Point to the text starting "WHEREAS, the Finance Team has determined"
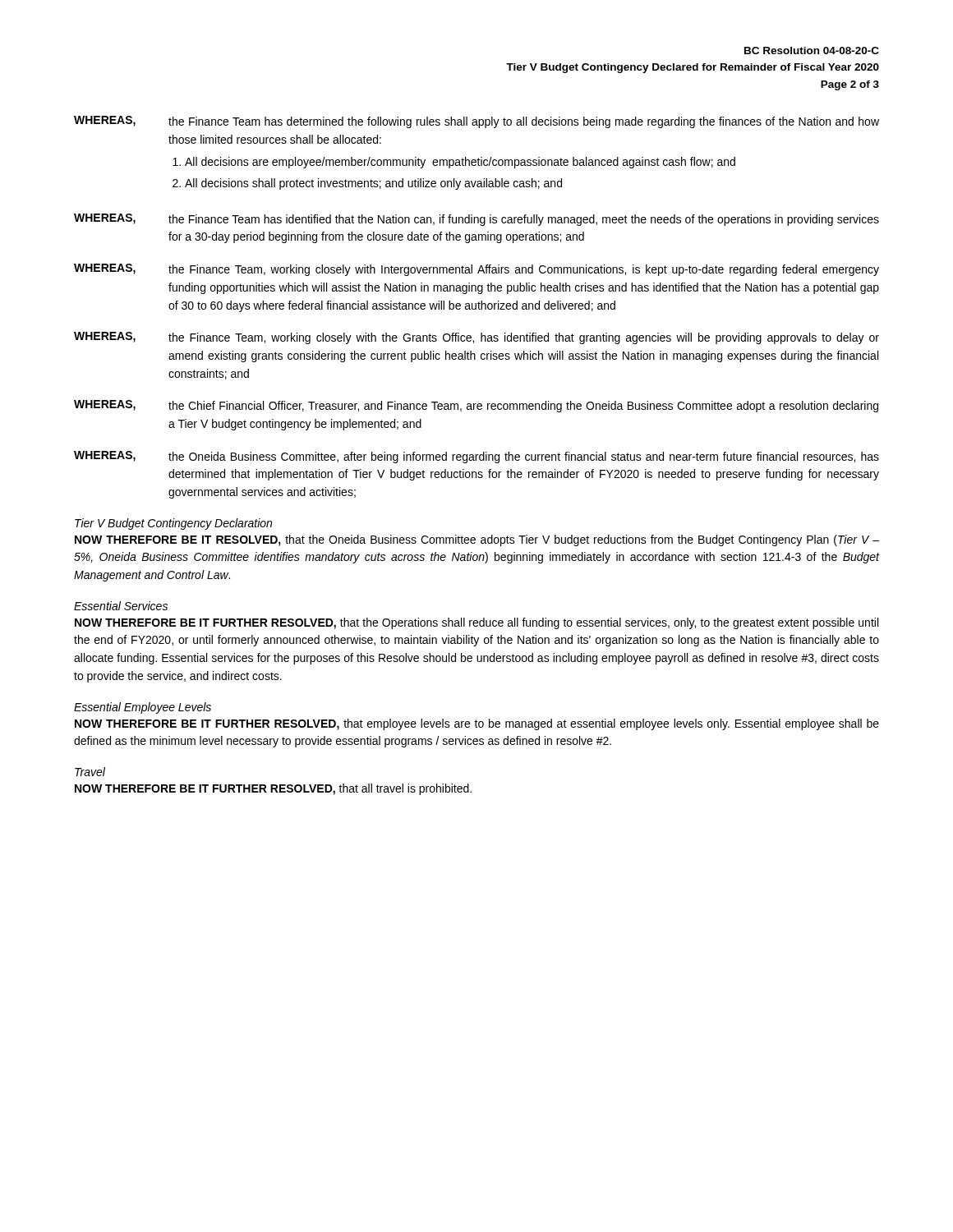Viewport: 953px width, 1232px height. [476, 155]
